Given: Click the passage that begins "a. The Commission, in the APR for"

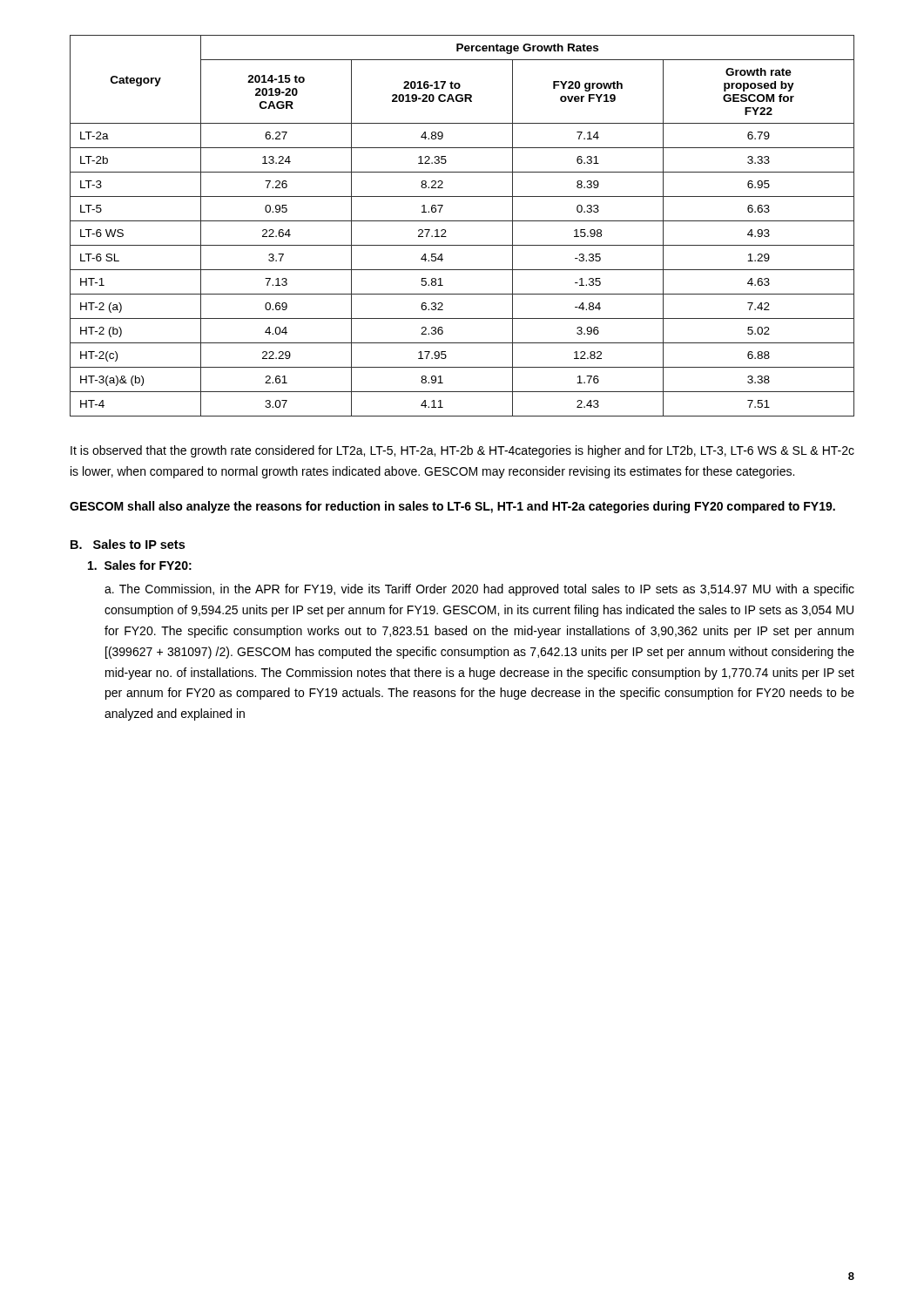Looking at the screenshot, I should (479, 652).
